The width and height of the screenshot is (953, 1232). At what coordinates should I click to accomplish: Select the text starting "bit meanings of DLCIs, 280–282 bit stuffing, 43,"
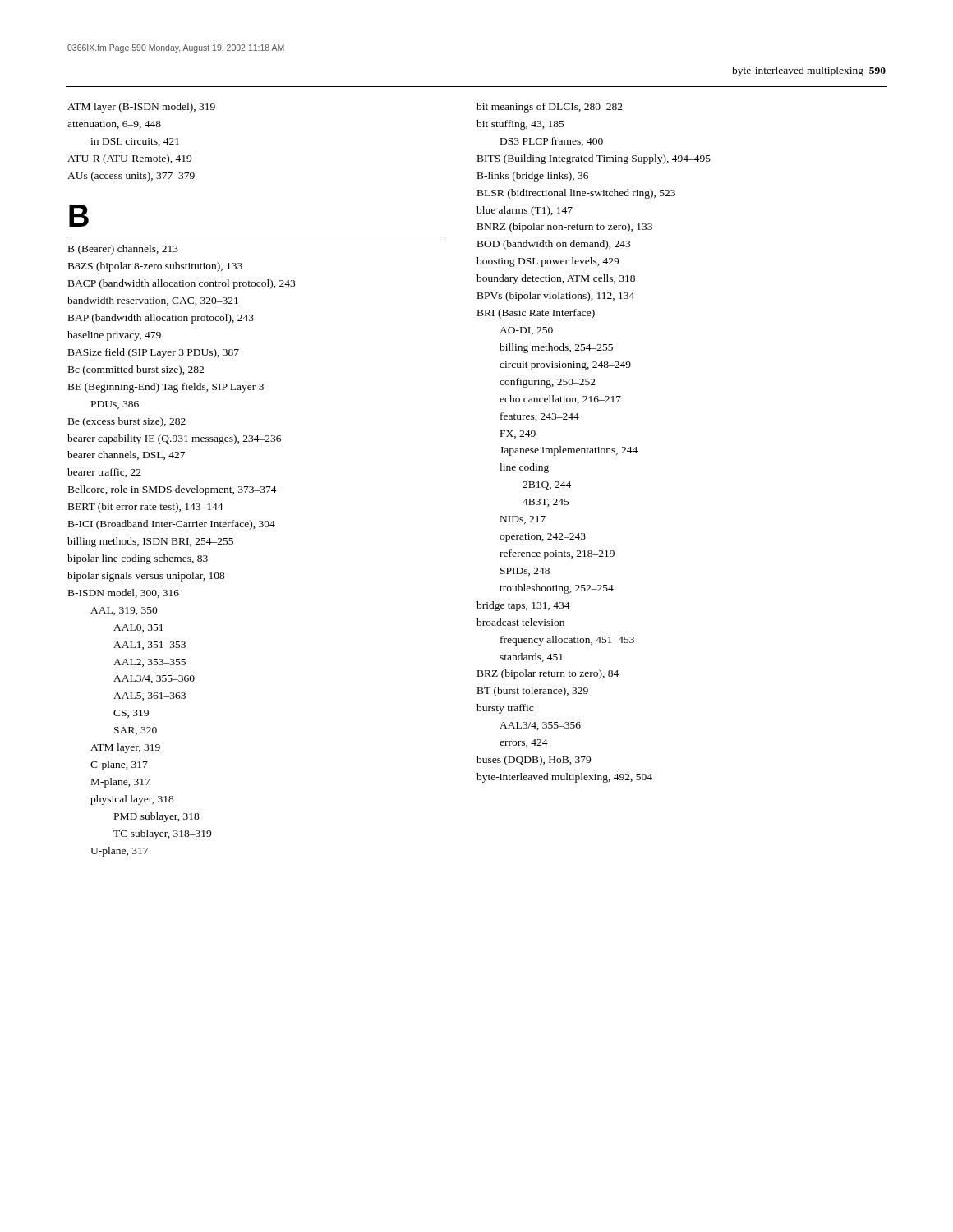[594, 441]
